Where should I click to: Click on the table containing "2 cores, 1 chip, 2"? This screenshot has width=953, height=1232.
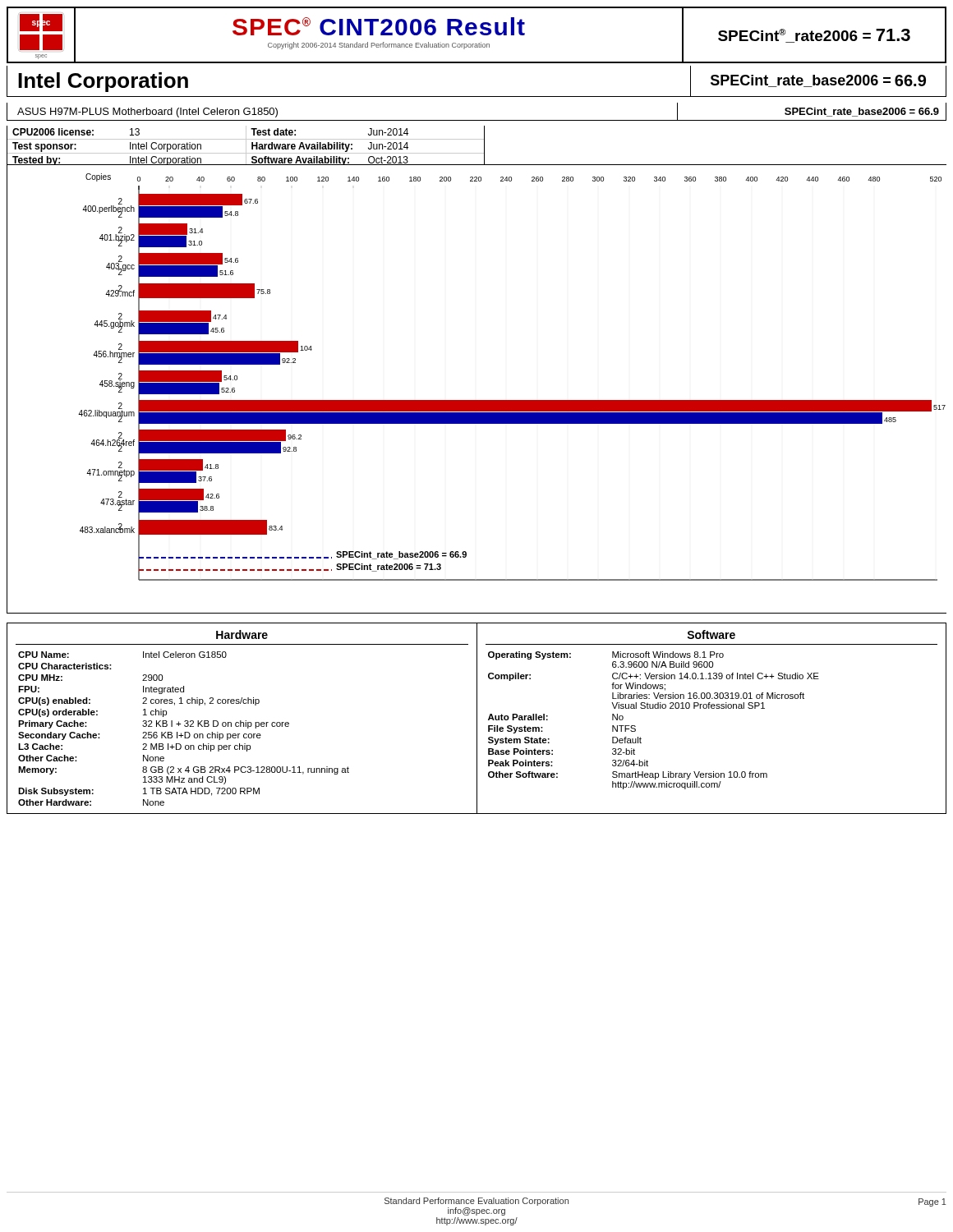tap(242, 718)
